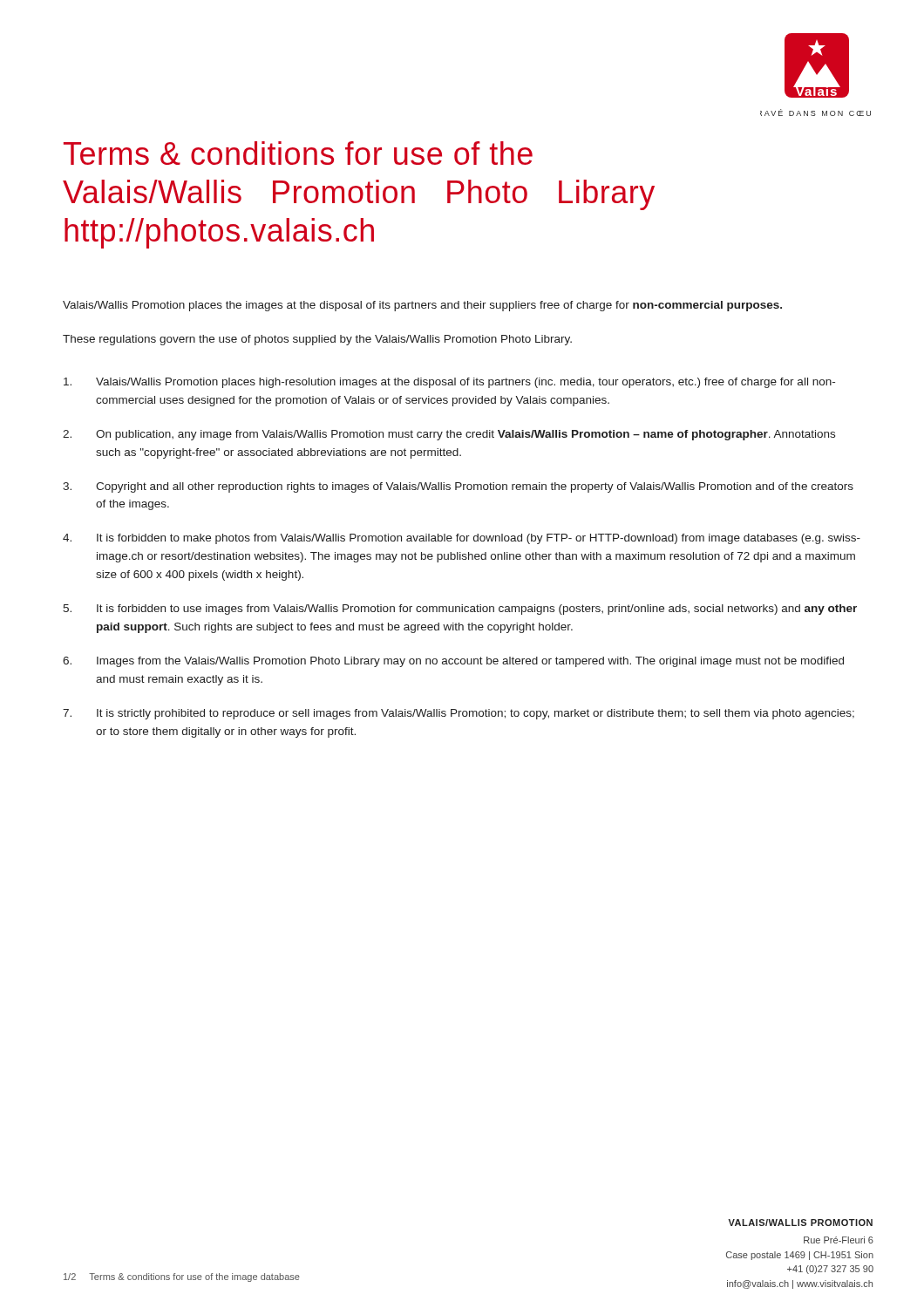Find the logo
Viewport: 924px width, 1308px height.
click(x=817, y=79)
